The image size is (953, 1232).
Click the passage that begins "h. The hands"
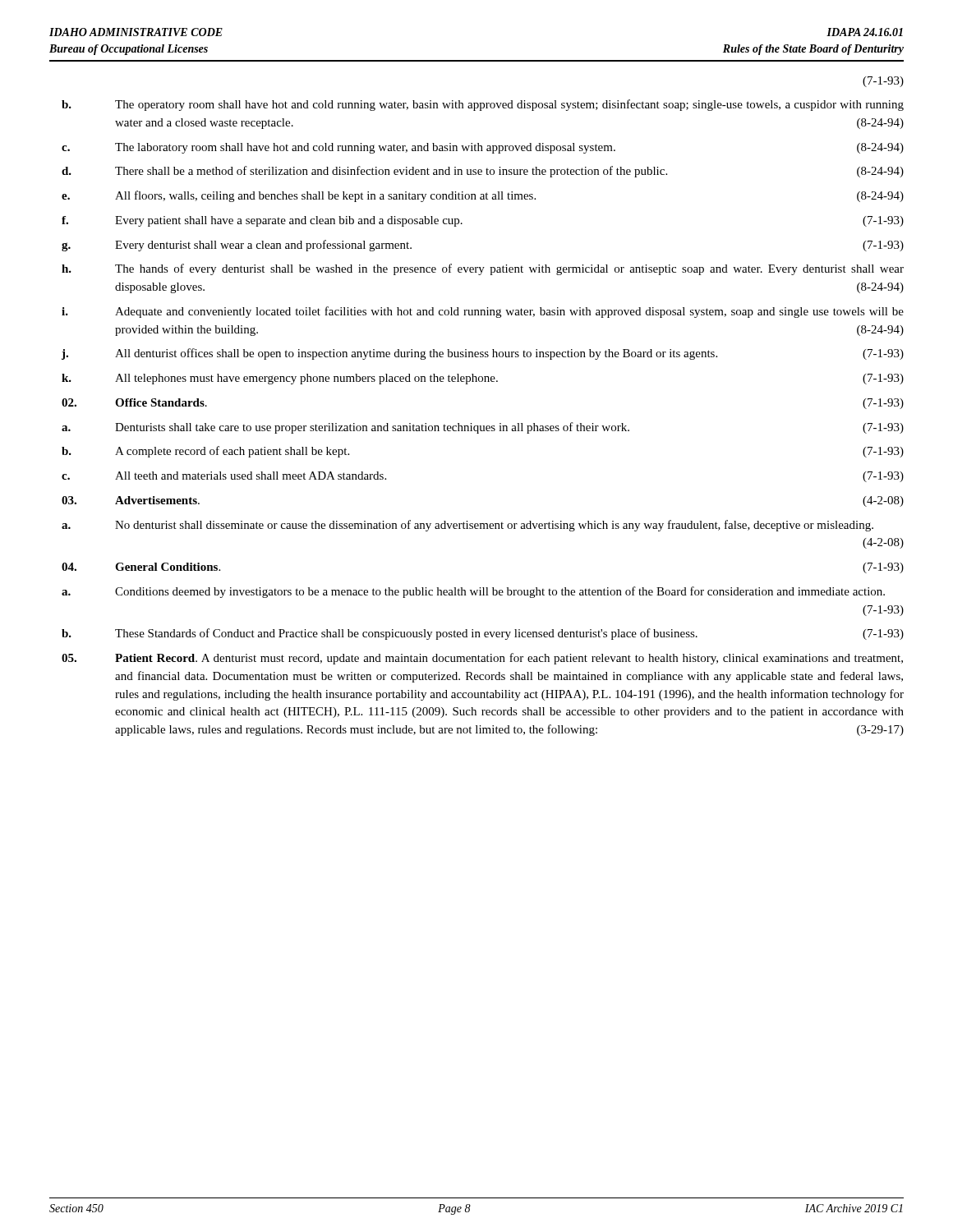[x=476, y=278]
